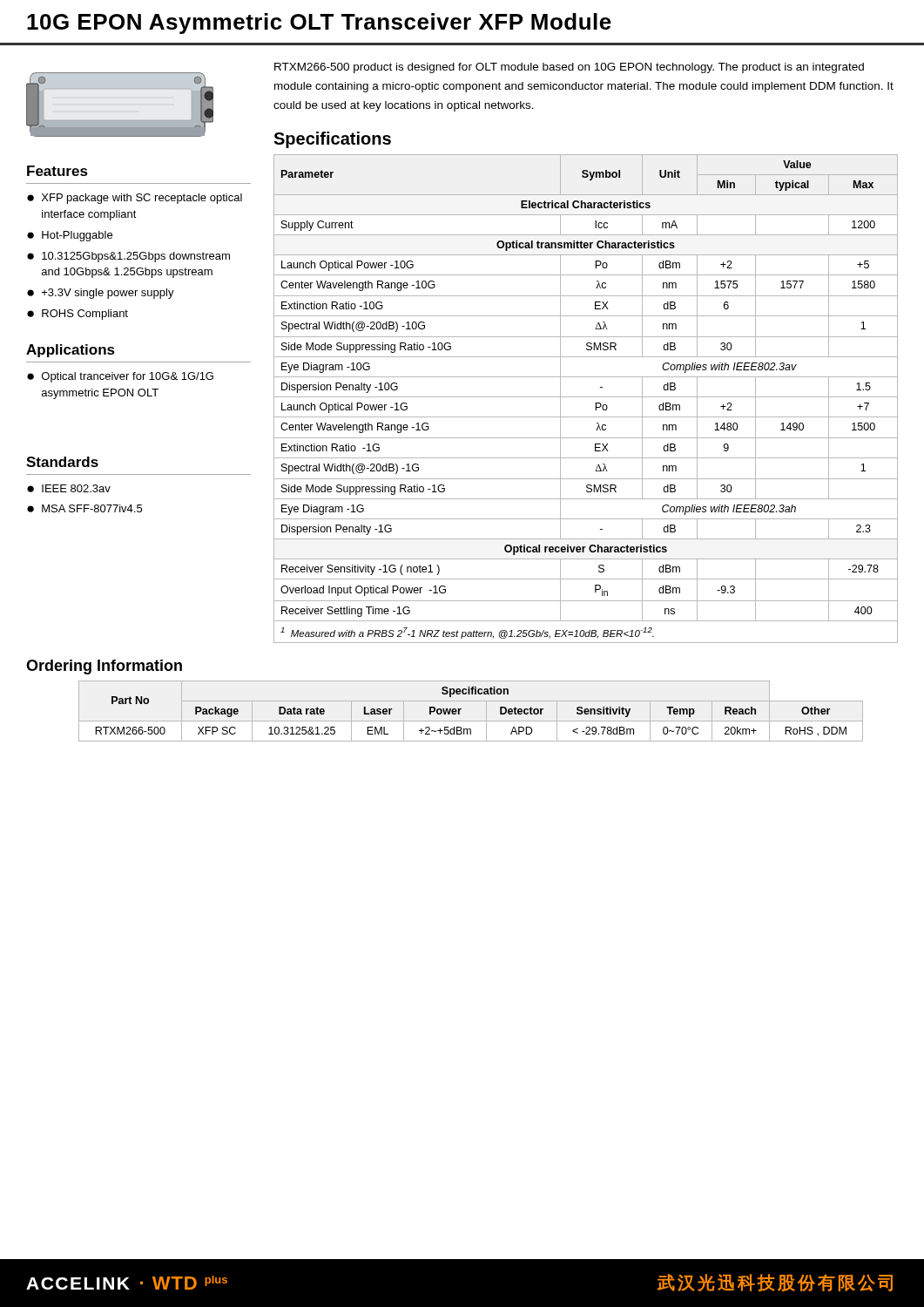This screenshot has width=924, height=1307.
Task: Click the passage that begins "● Optical tranceiver for 10G&"
Action: pyautogui.click(x=138, y=385)
